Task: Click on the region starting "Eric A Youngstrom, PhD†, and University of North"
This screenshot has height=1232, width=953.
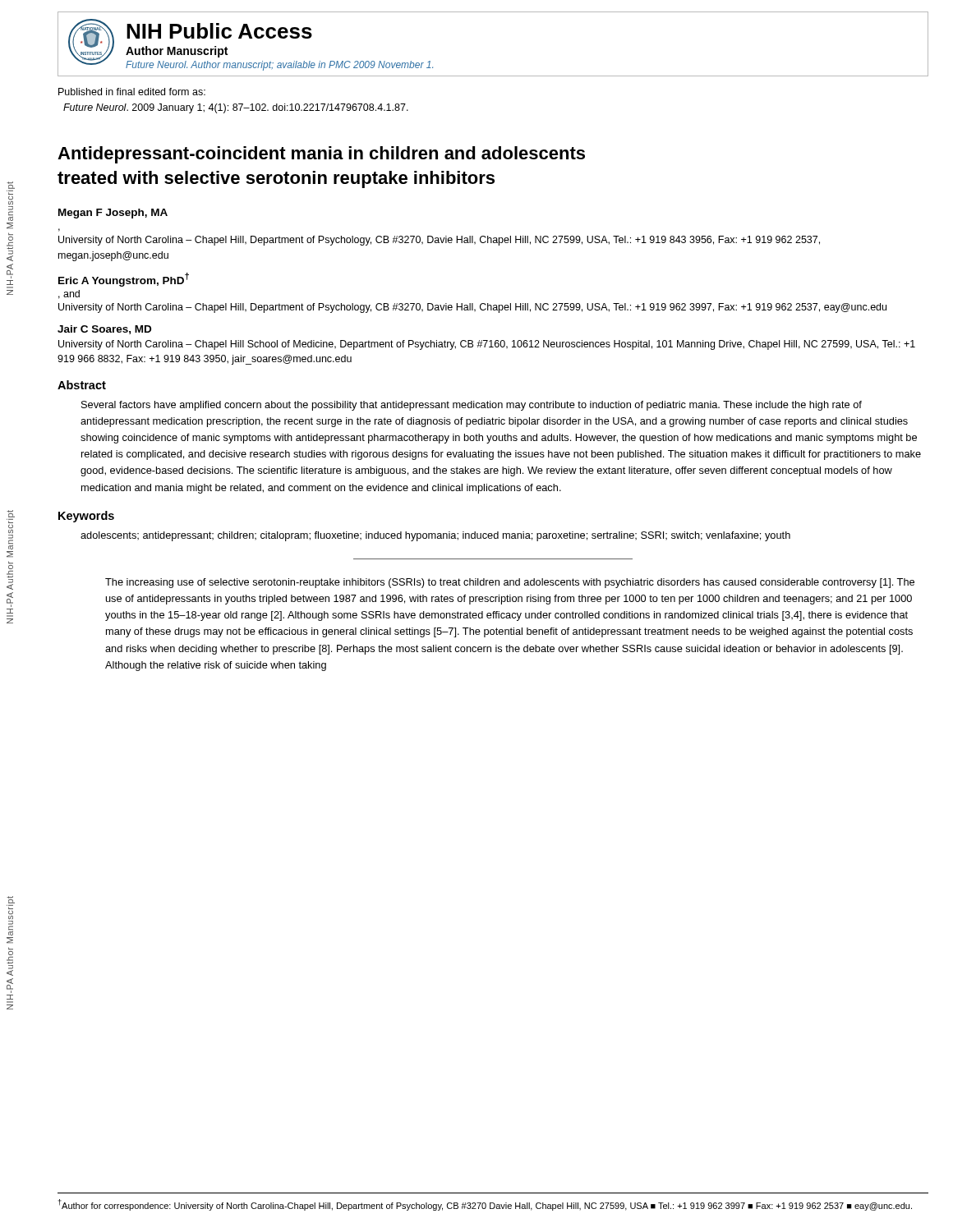Action: pyautogui.click(x=493, y=293)
